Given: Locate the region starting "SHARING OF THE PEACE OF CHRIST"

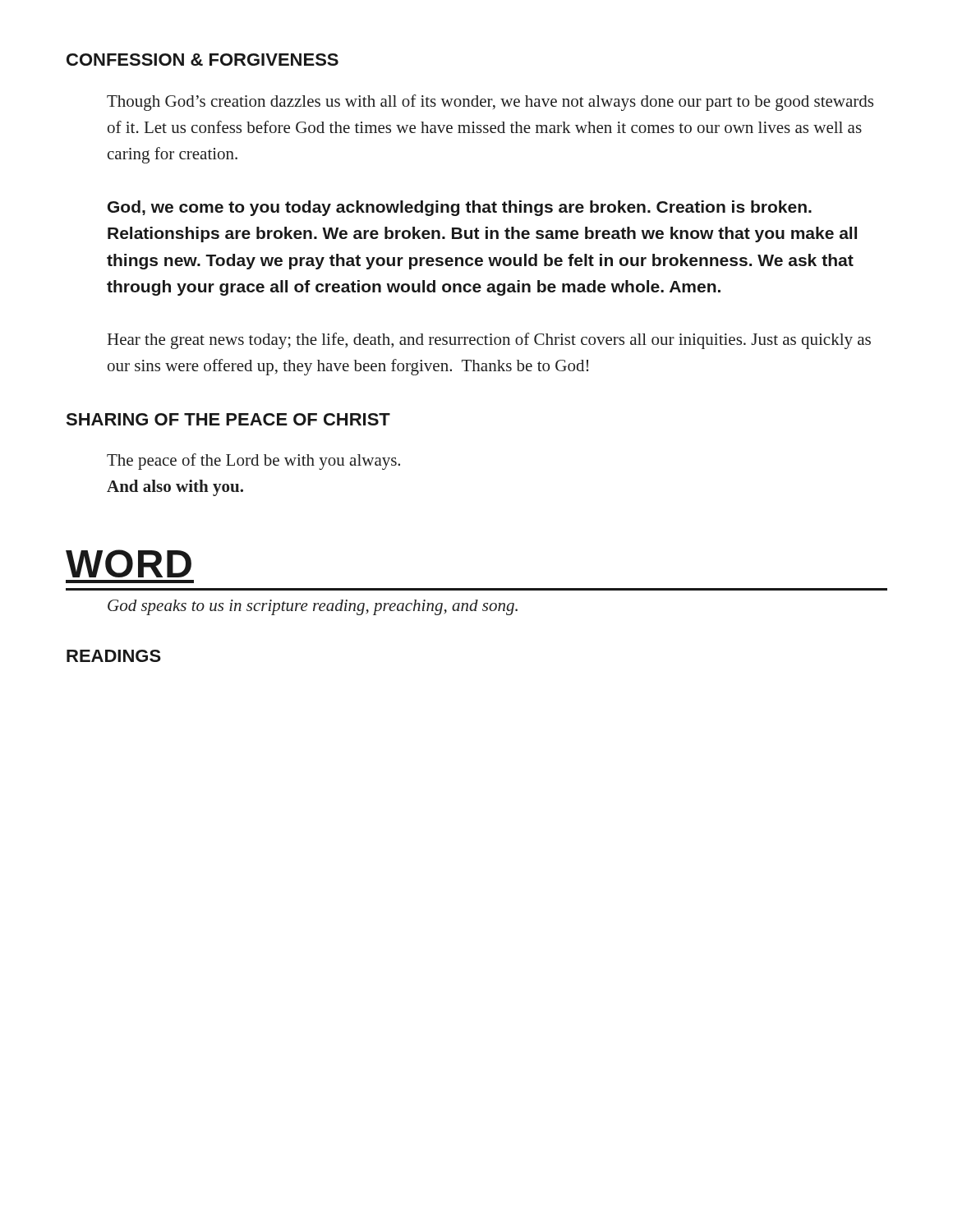Looking at the screenshot, I should click(x=228, y=419).
